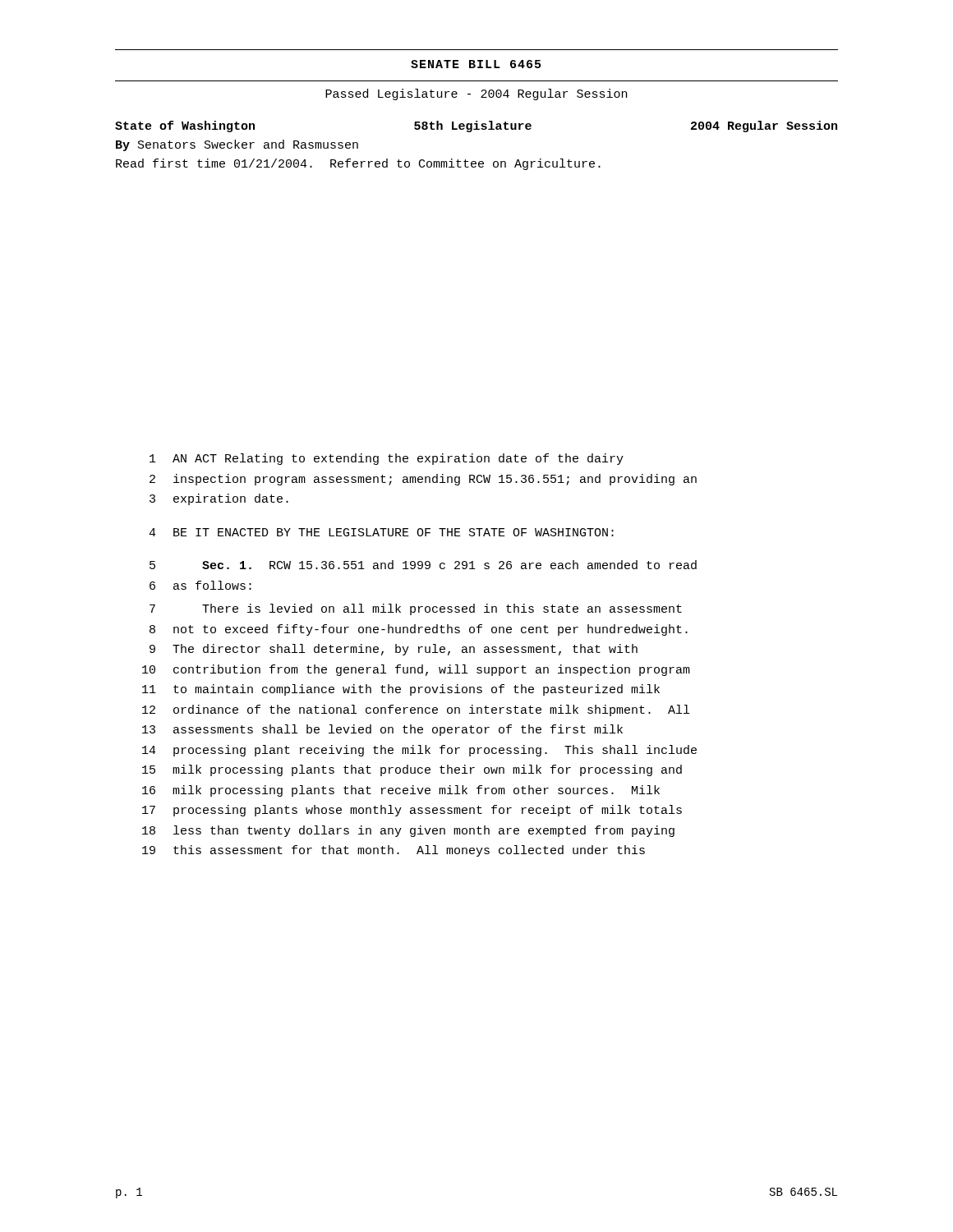Locate the block of text that opens with "18 less than"
Image resolution: width=953 pixels, height=1232 pixels.
(476, 832)
